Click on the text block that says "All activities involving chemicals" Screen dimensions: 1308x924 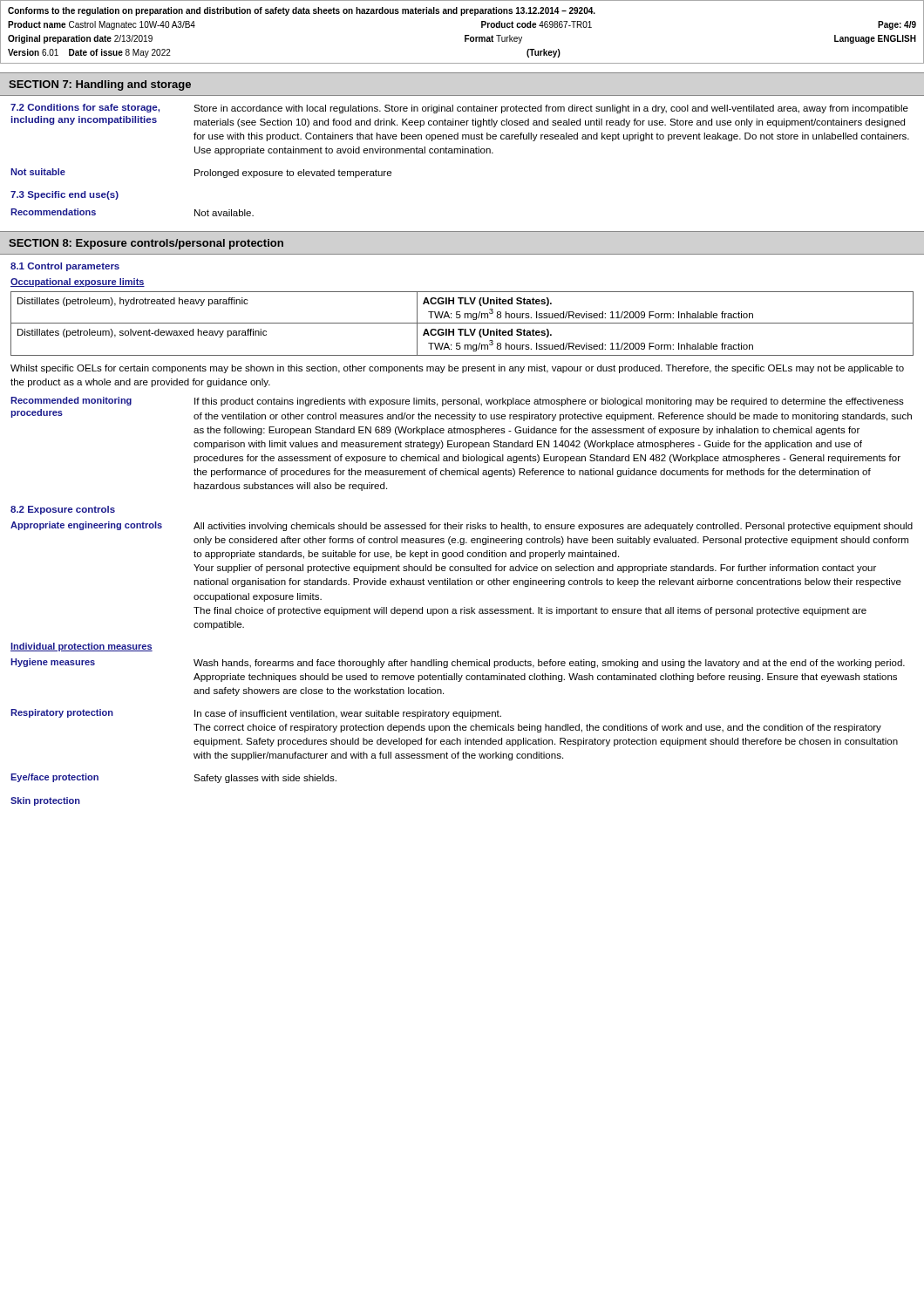553,575
